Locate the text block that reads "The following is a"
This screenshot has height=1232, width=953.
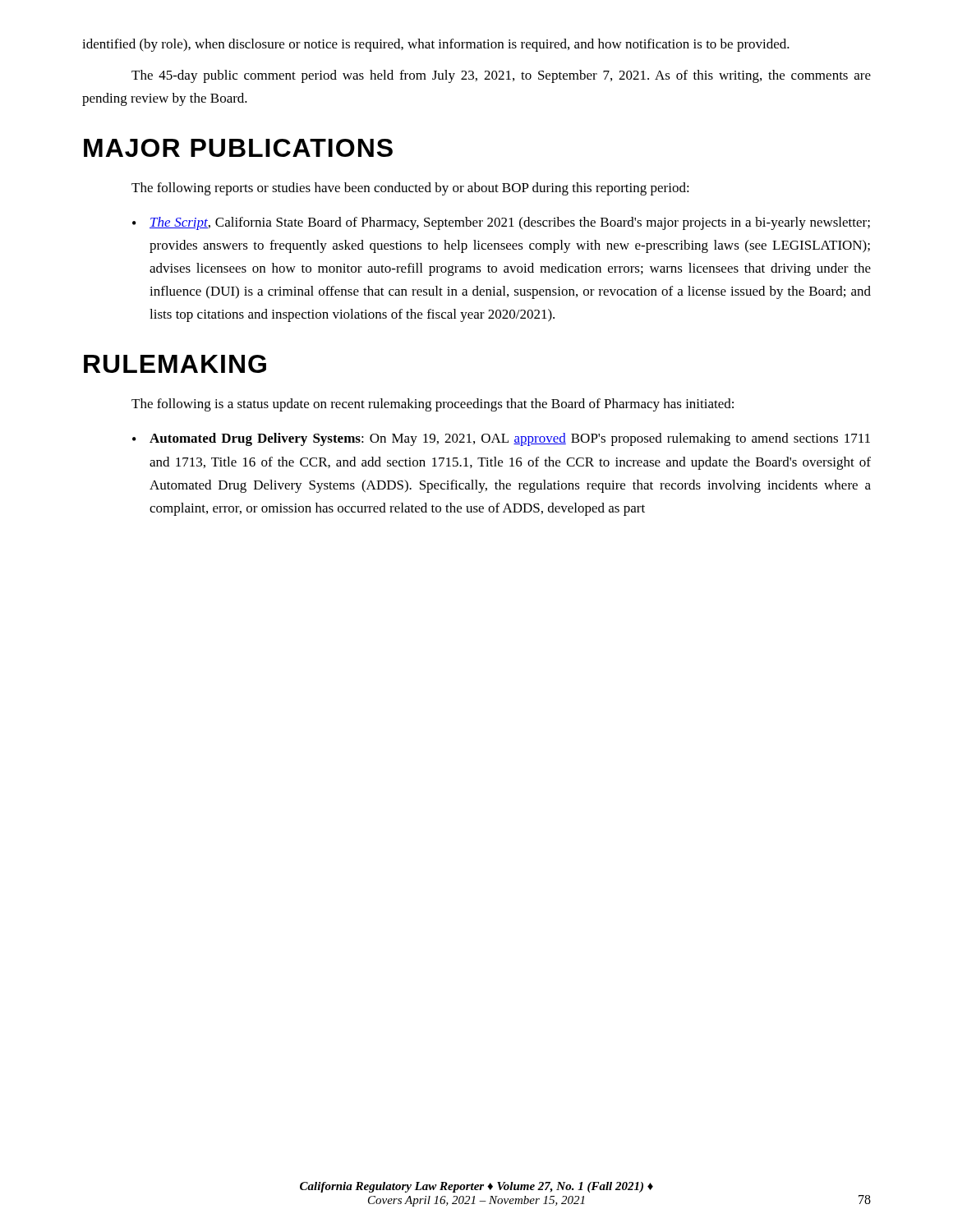(433, 404)
